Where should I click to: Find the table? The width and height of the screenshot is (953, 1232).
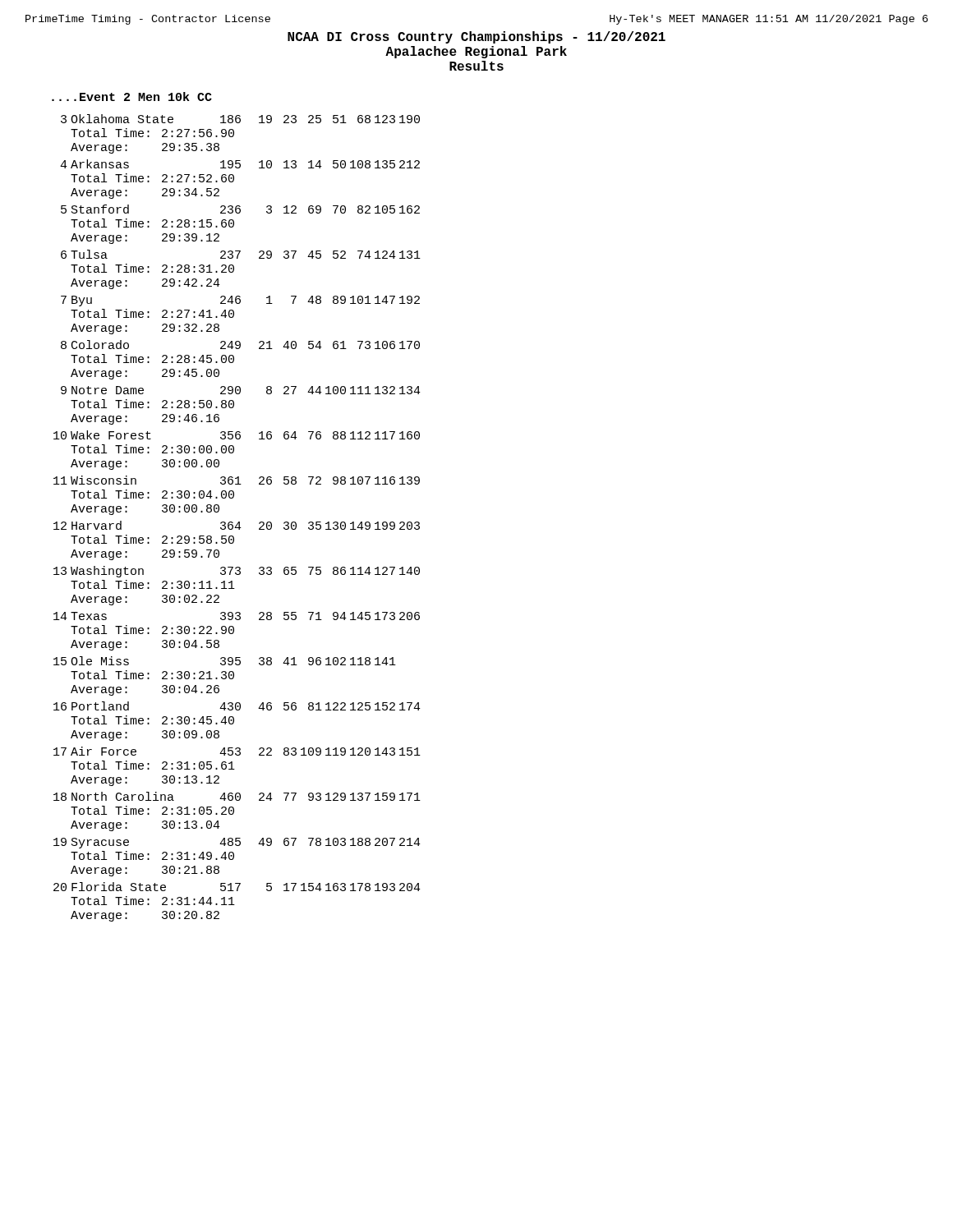[476, 518]
